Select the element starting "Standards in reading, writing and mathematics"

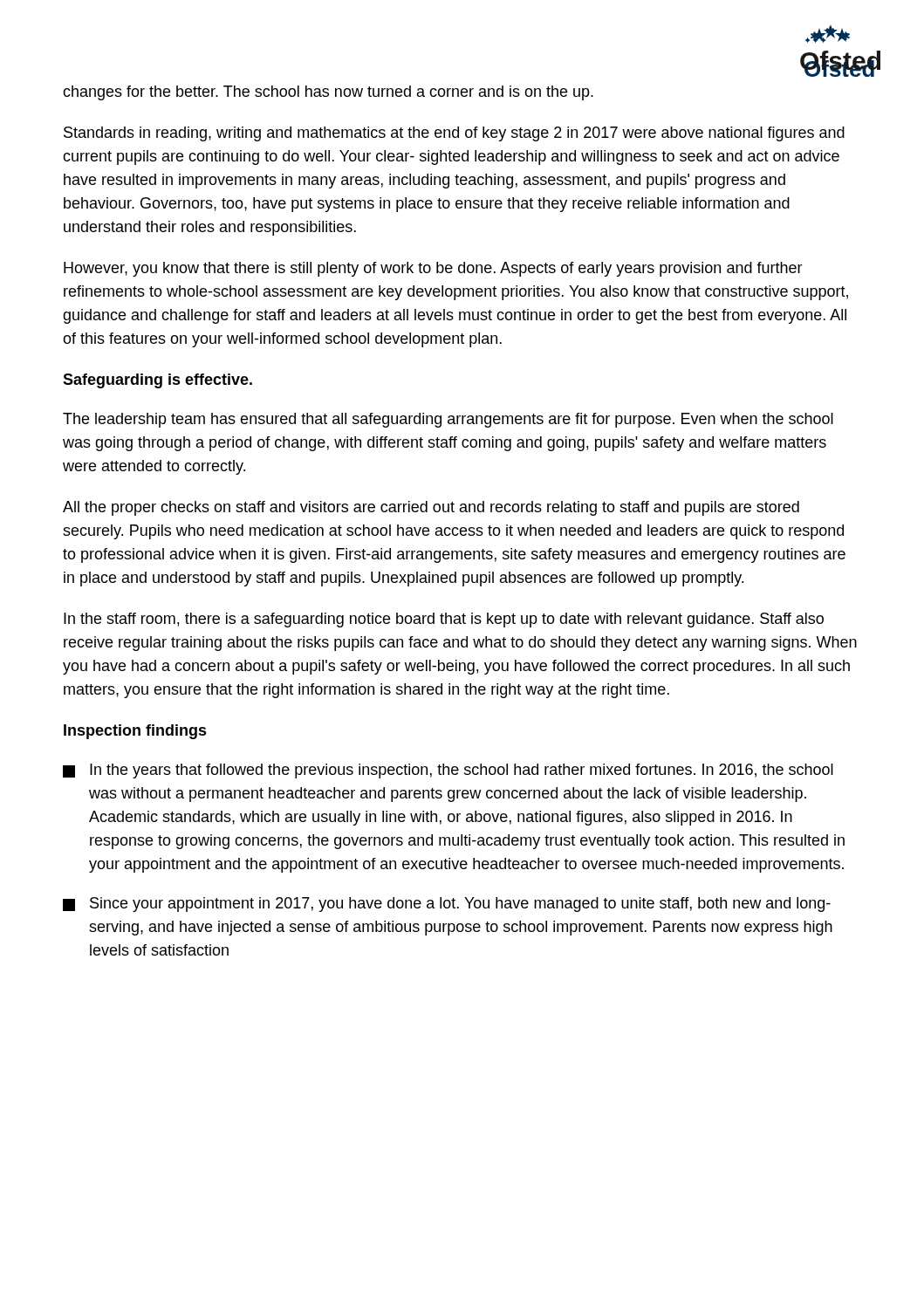(x=454, y=180)
